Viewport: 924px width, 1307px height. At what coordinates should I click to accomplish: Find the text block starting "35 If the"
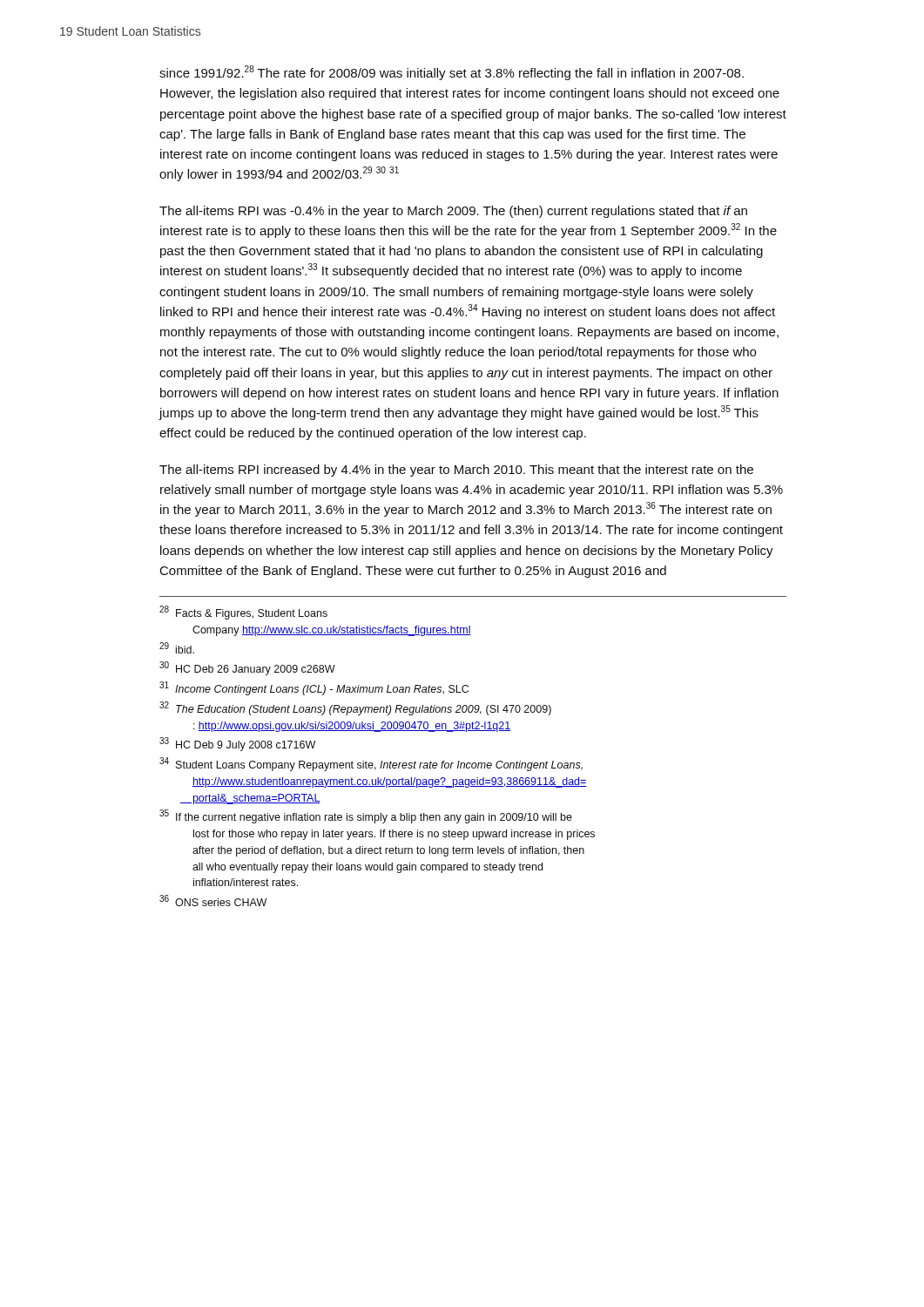[377, 849]
